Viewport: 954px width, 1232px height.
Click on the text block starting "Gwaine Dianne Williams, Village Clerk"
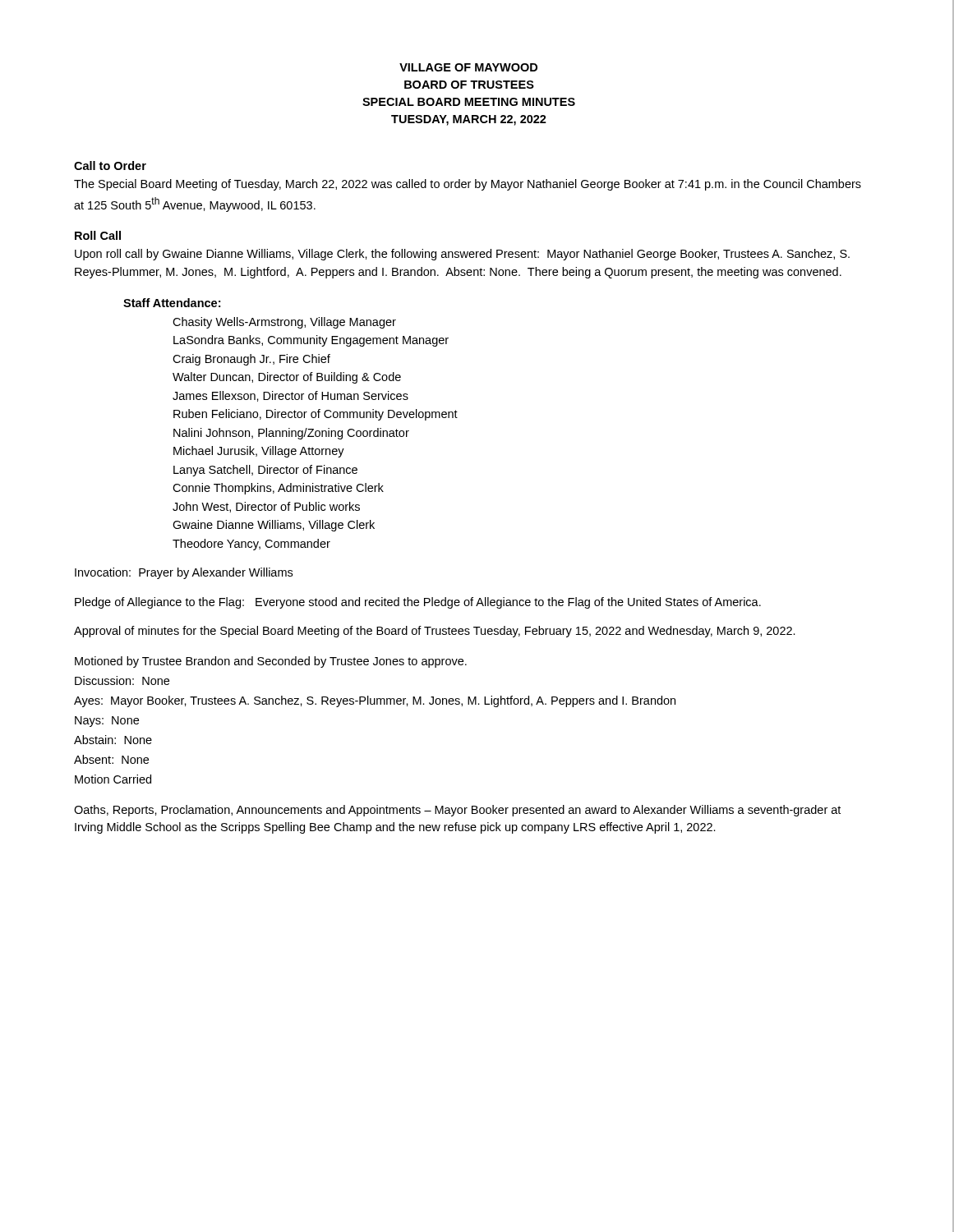tap(274, 525)
